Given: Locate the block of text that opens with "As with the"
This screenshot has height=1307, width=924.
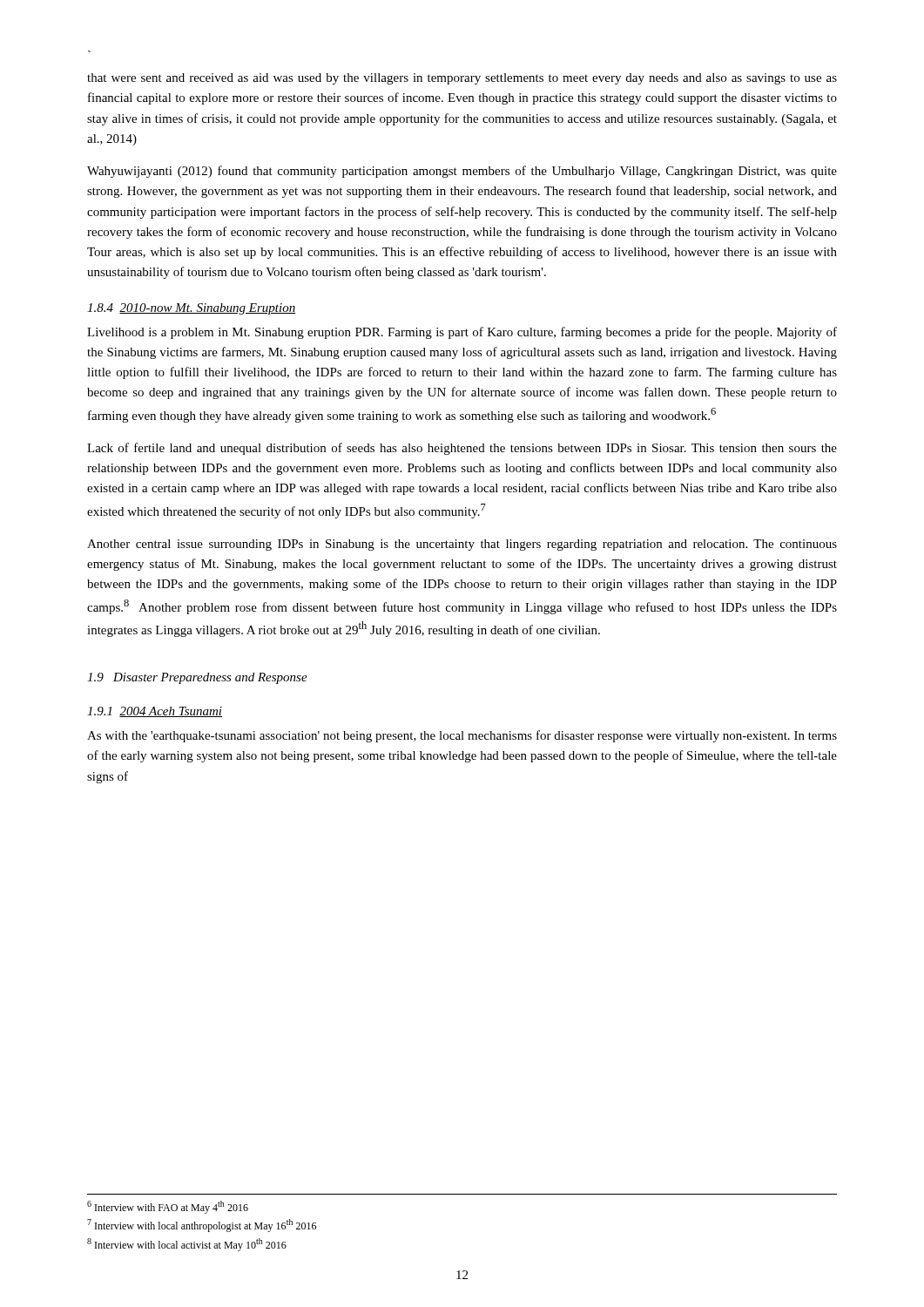Looking at the screenshot, I should pos(462,756).
